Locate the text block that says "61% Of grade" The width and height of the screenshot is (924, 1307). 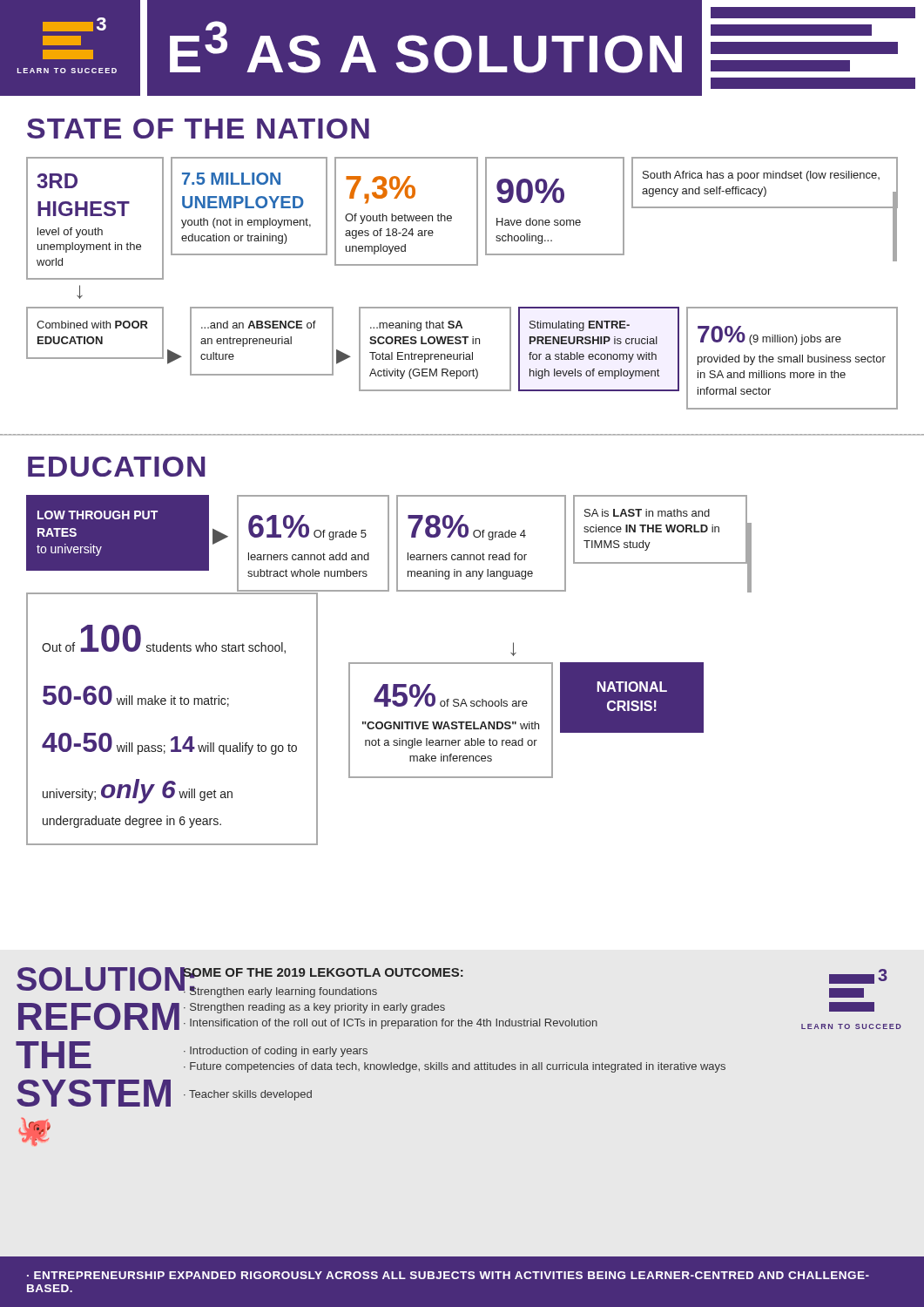pyautogui.click(x=308, y=544)
